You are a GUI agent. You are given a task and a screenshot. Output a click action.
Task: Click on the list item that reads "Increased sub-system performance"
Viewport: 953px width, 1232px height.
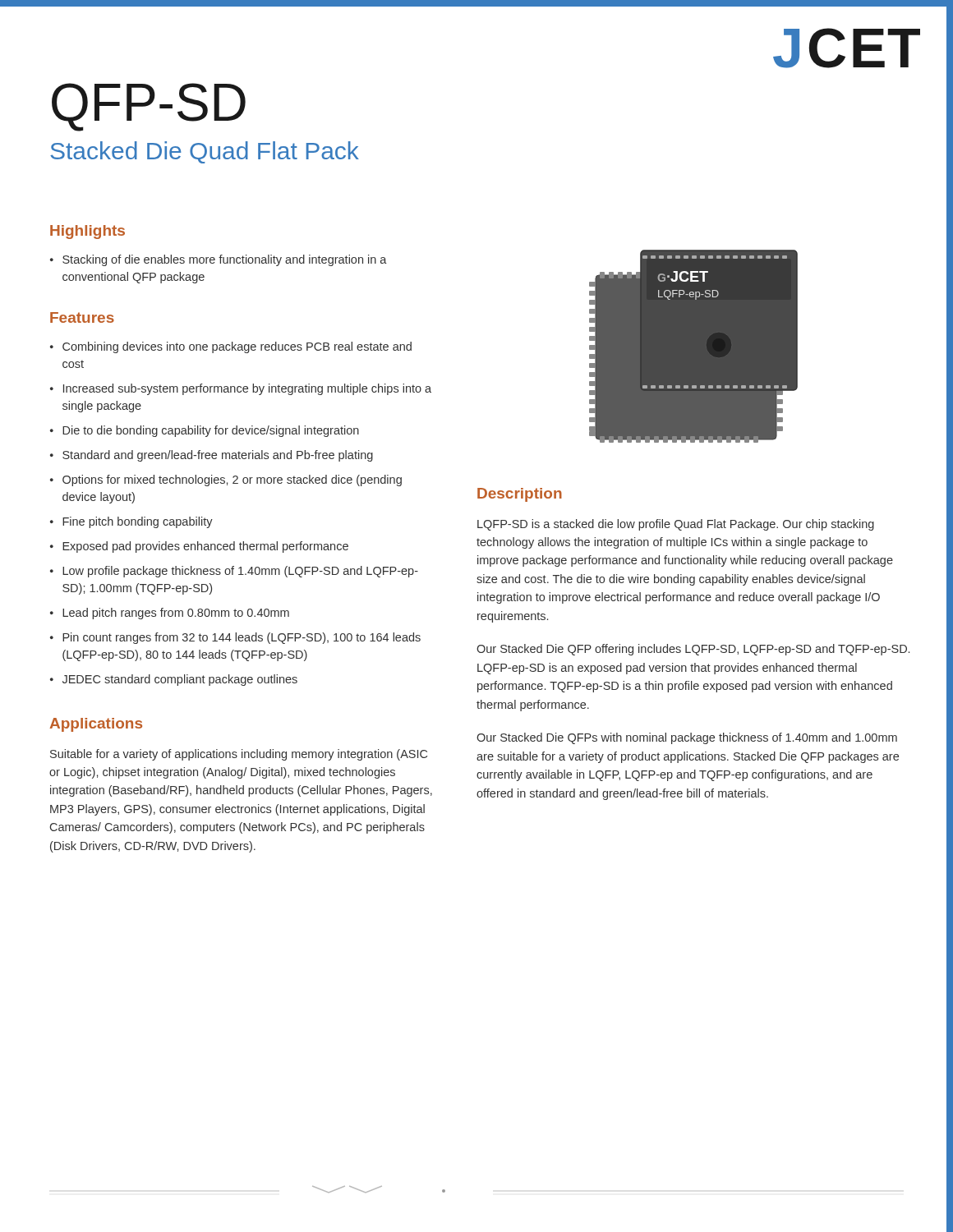[247, 397]
